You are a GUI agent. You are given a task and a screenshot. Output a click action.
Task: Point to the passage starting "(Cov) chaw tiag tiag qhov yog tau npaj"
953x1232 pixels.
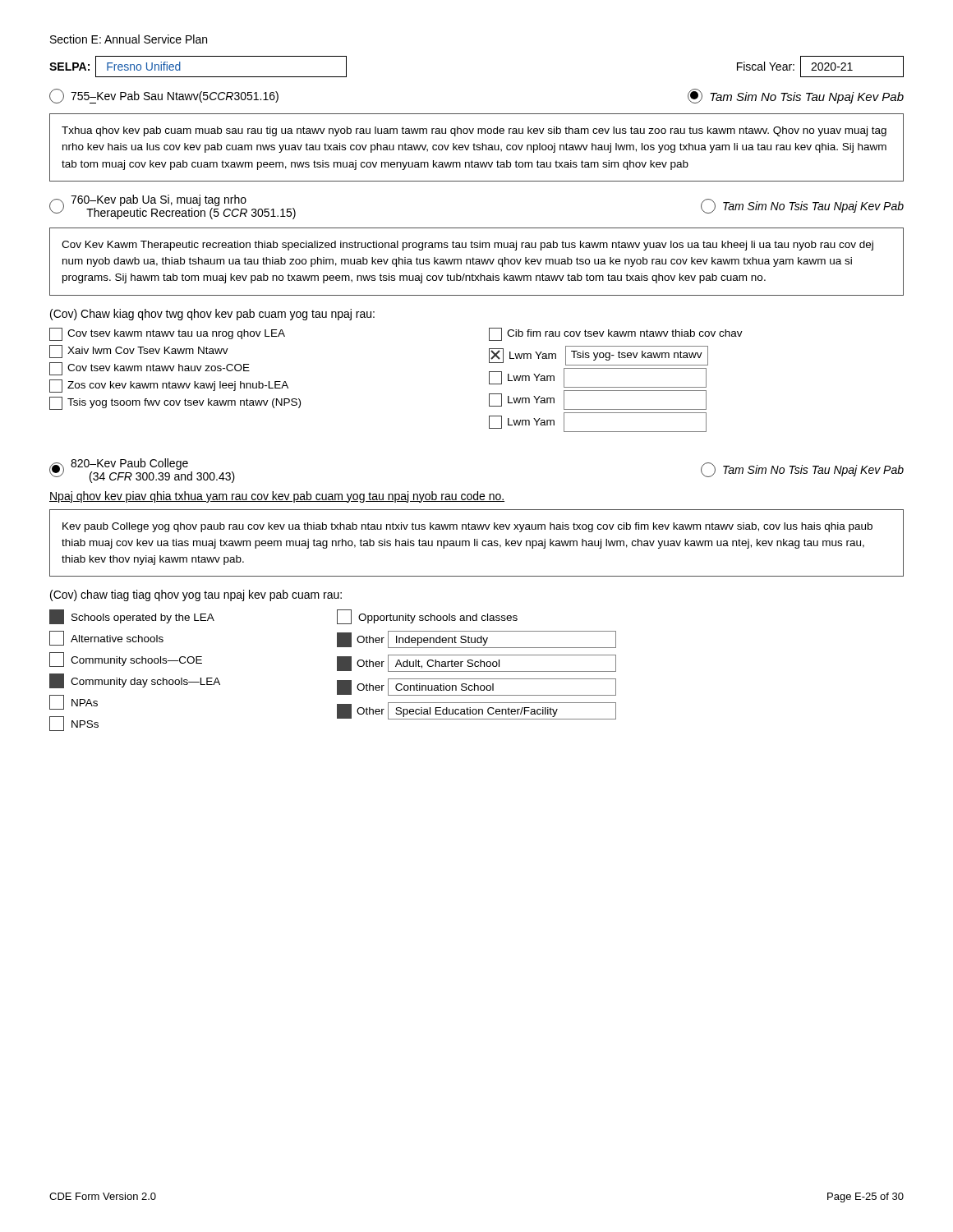pyautogui.click(x=196, y=595)
